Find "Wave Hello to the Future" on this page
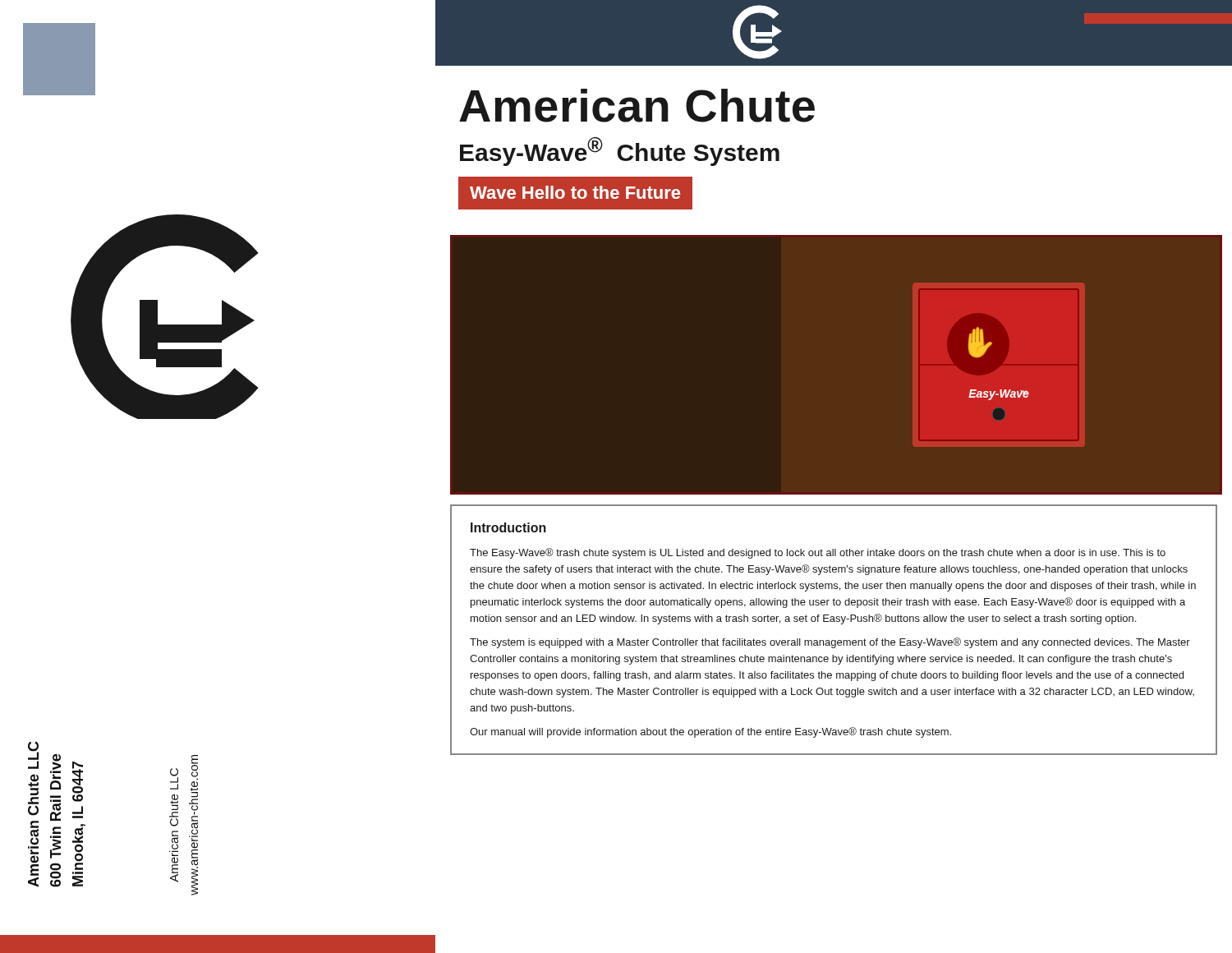The height and width of the screenshot is (953, 1232). coord(575,192)
